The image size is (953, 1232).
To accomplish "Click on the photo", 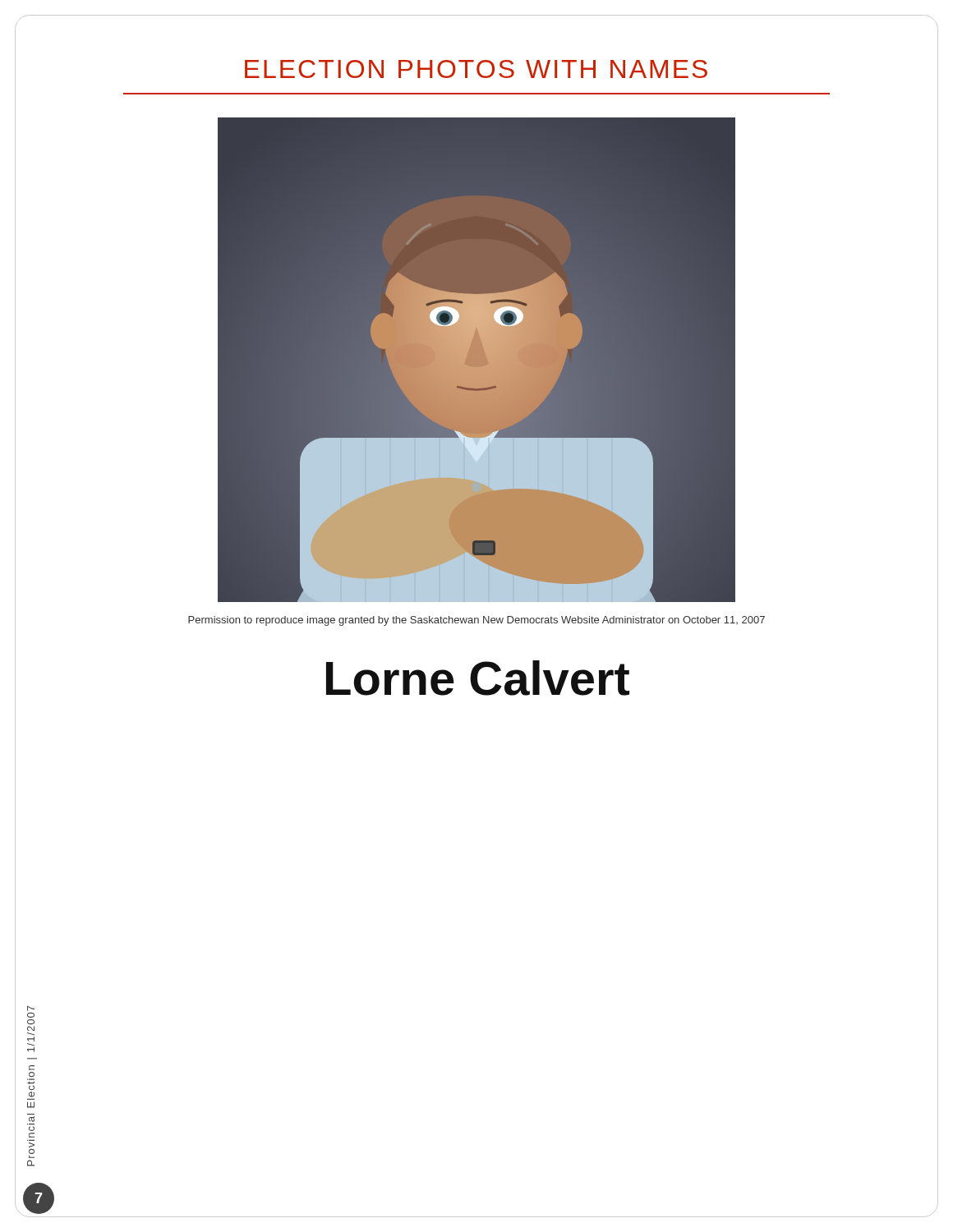I will [x=476, y=360].
